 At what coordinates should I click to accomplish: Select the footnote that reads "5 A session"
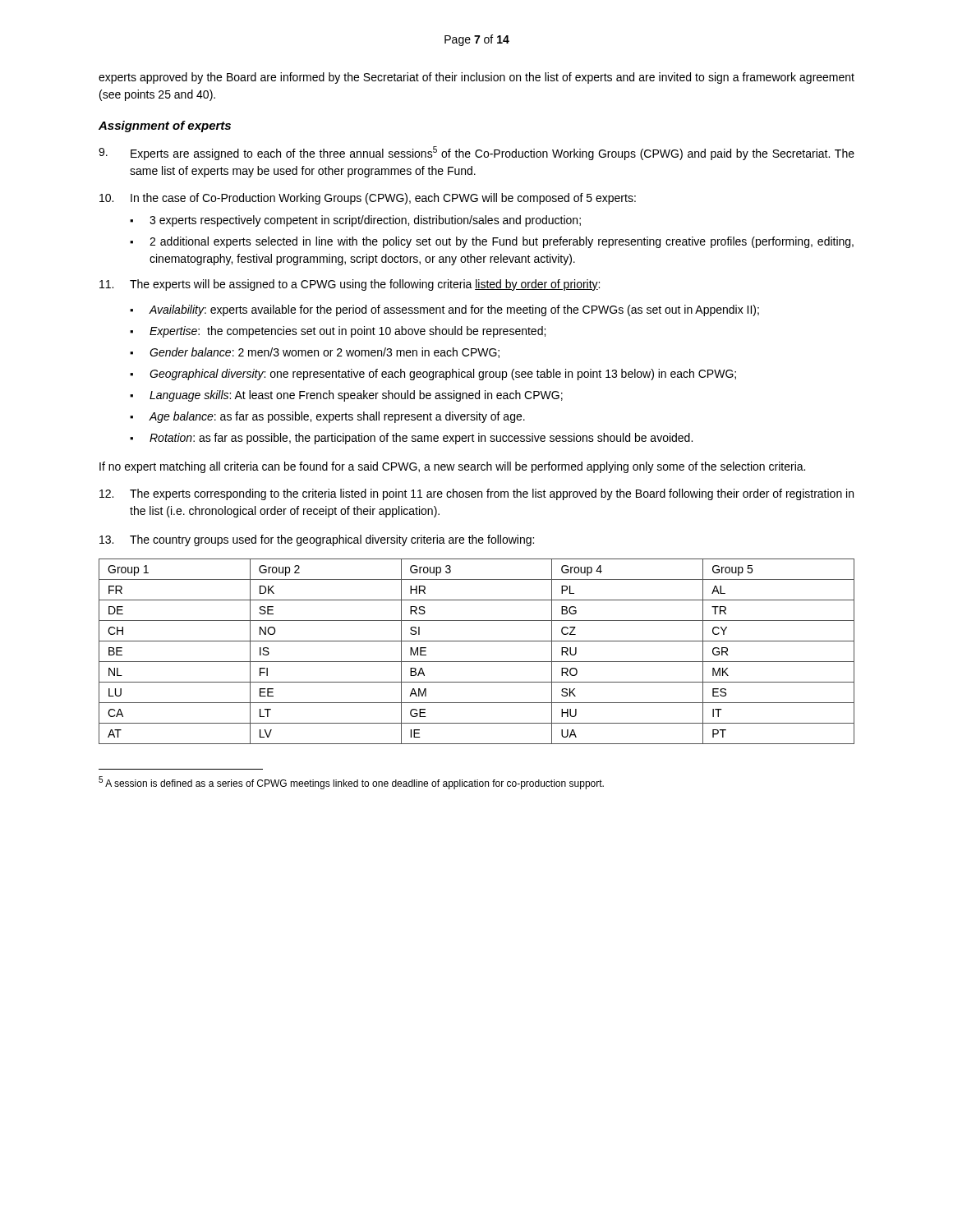click(352, 782)
